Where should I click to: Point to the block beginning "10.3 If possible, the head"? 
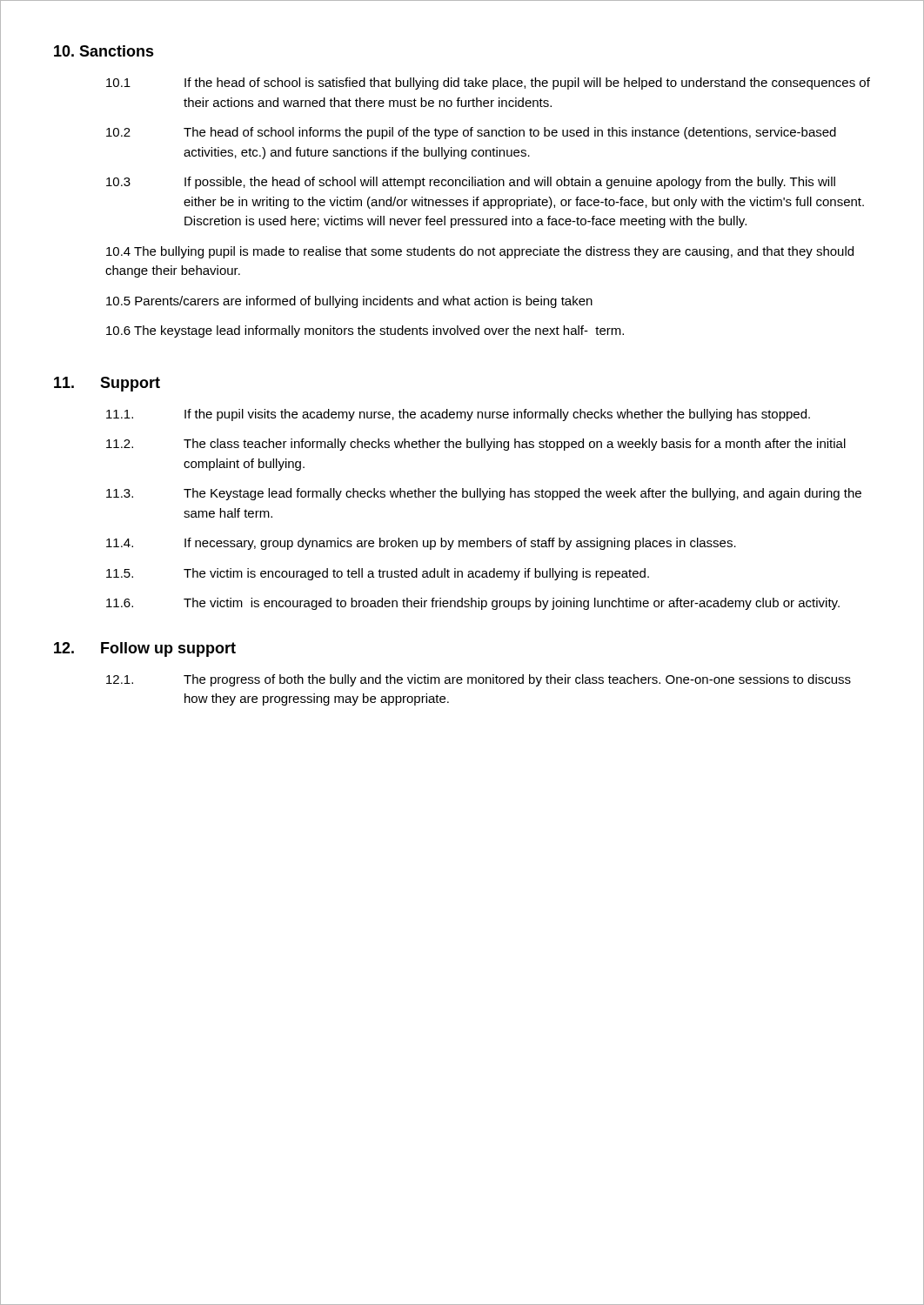pos(462,202)
